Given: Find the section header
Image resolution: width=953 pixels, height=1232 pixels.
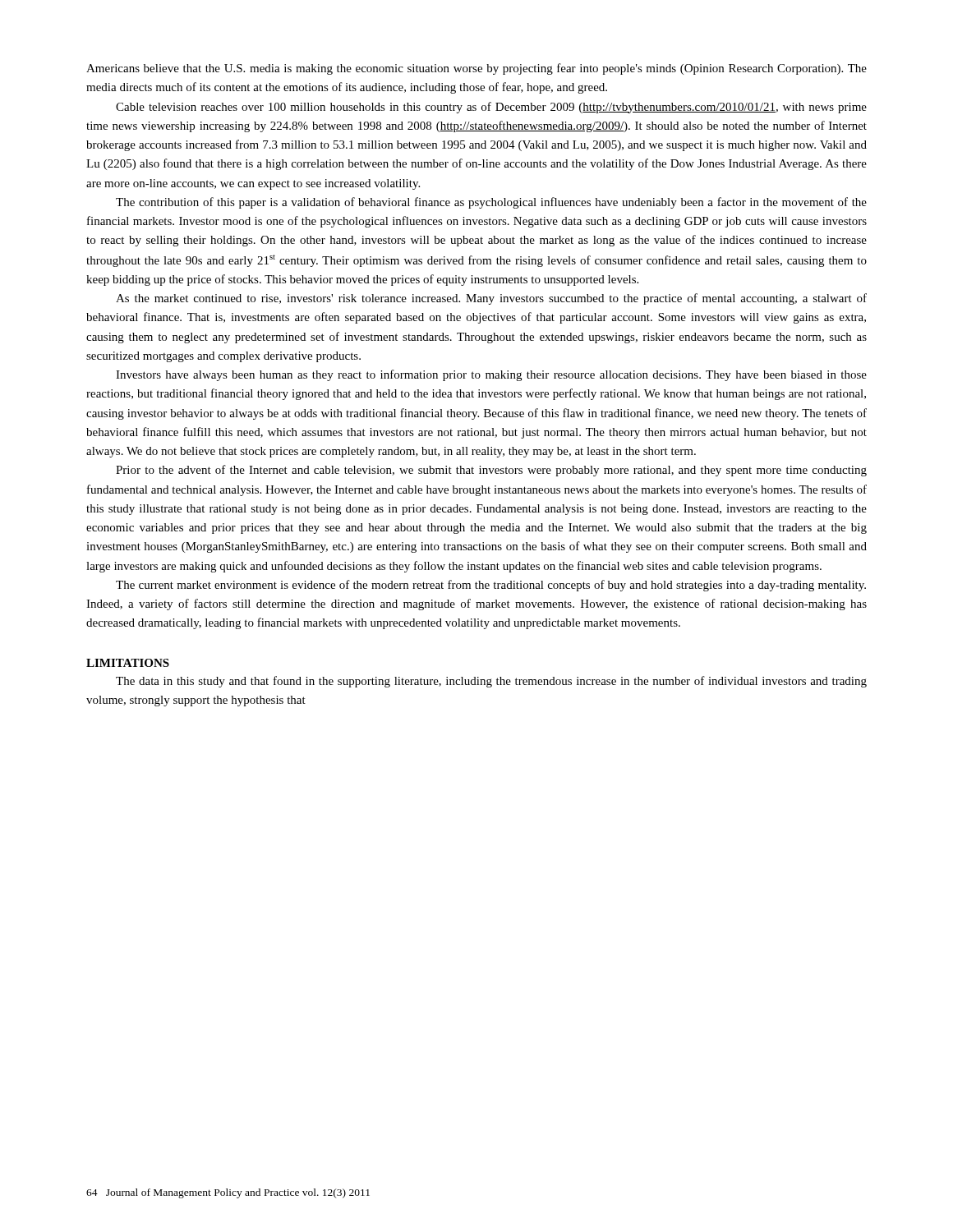Looking at the screenshot, I should 128,662.
